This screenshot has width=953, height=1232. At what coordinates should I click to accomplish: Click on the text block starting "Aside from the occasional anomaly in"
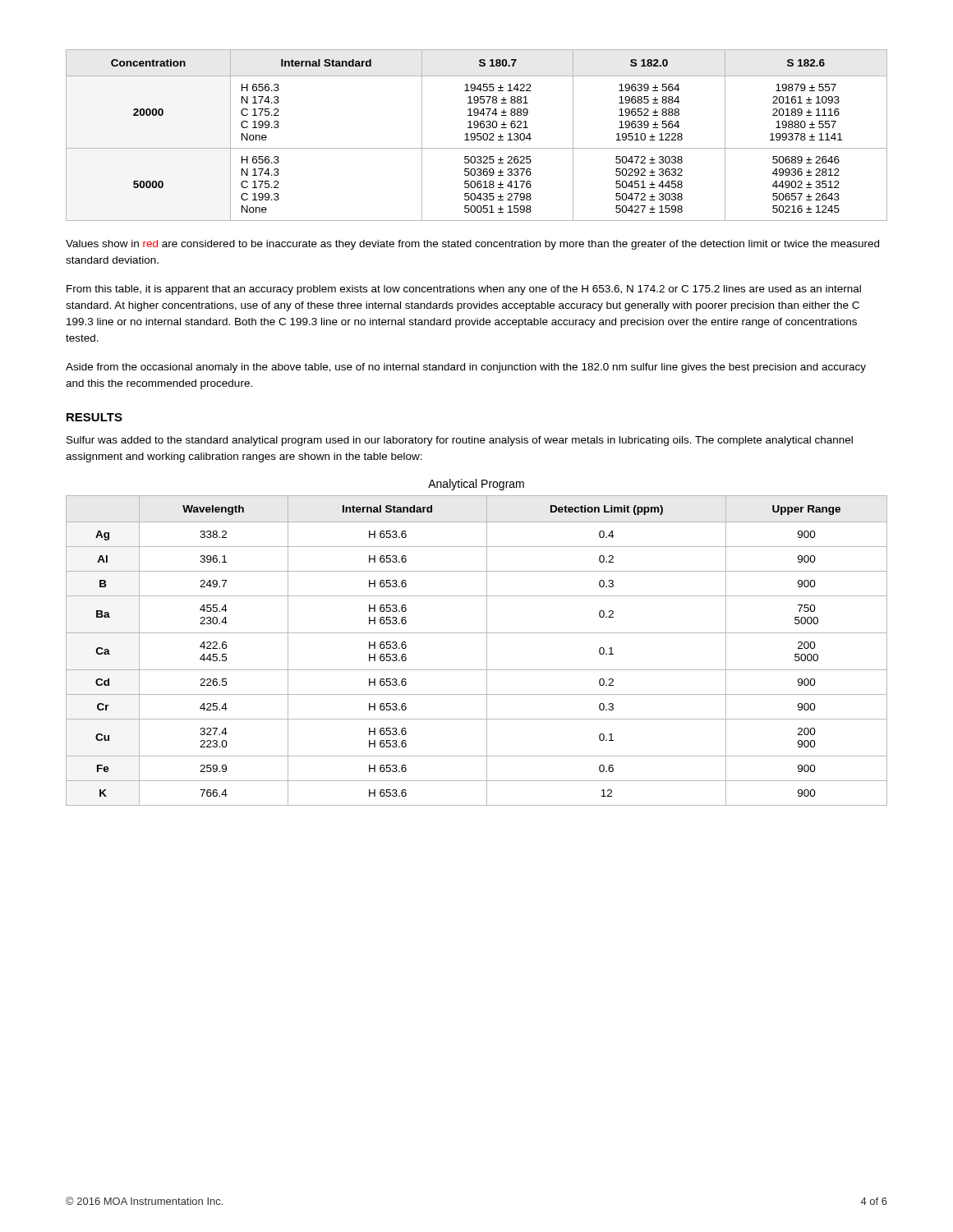pos(466,375)
